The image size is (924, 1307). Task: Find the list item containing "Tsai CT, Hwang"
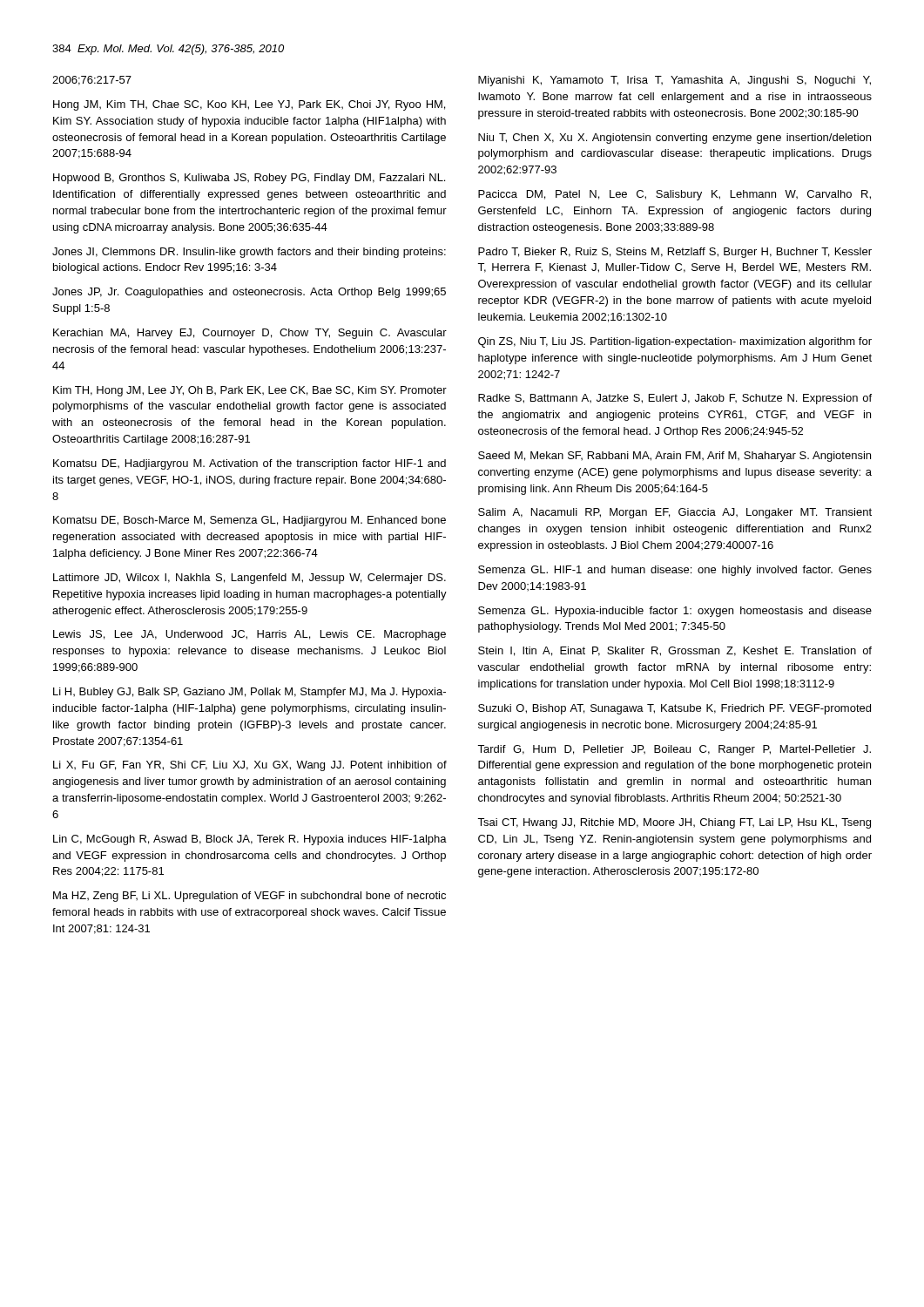[x=675, y=847]
